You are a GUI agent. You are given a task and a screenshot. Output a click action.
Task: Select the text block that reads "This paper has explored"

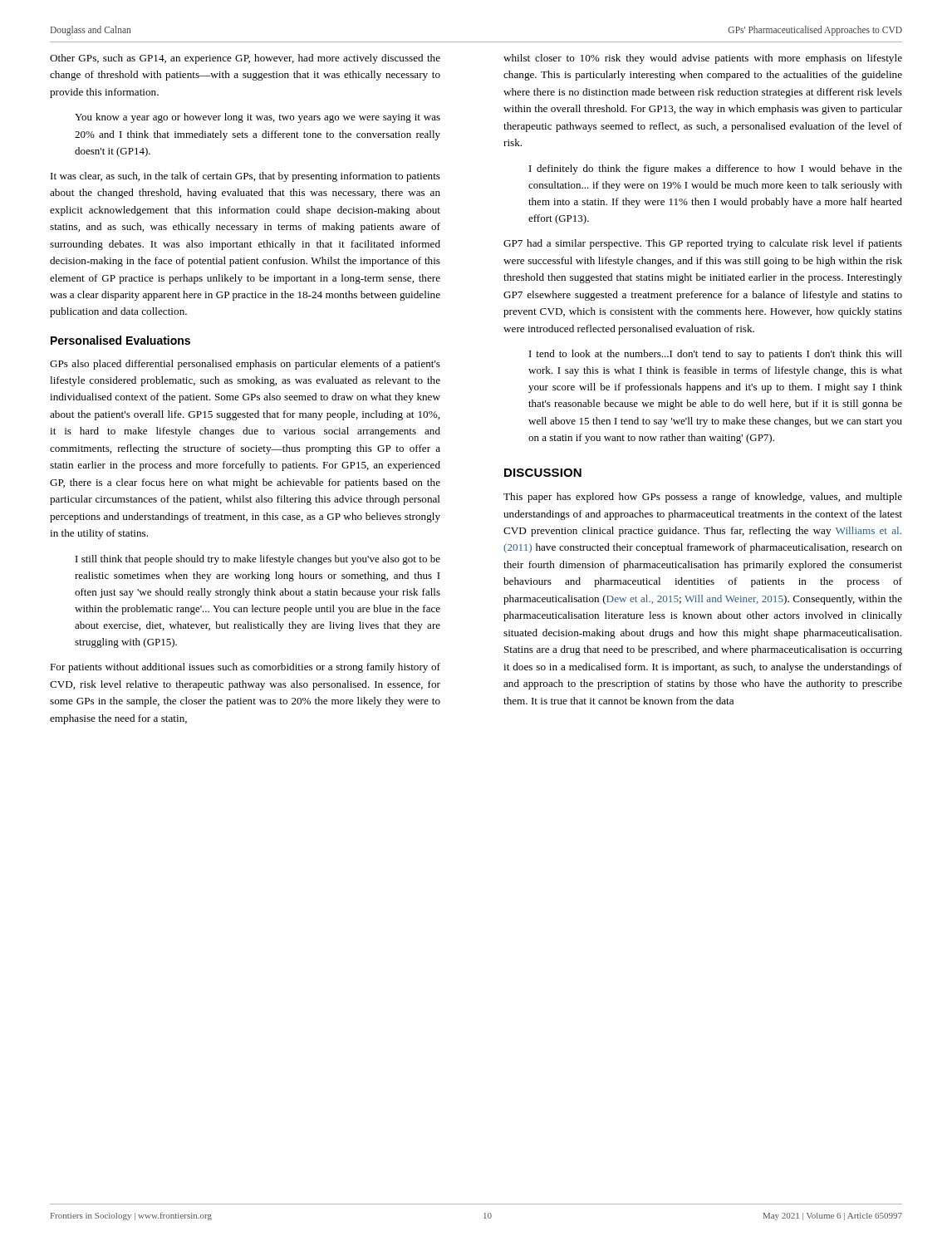click(703, 599)
